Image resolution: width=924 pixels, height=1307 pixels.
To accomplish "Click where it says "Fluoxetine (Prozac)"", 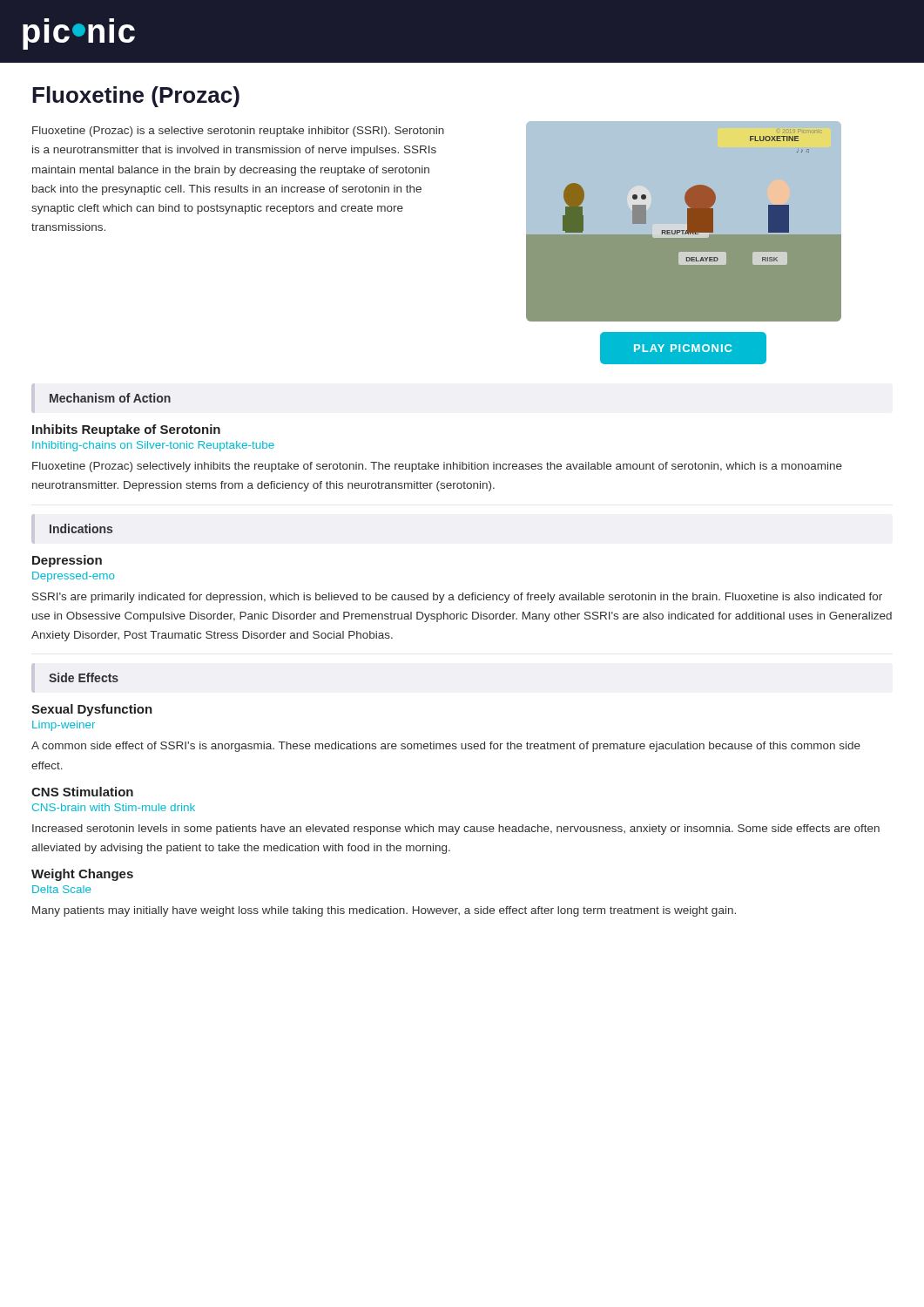I will (x=136, y=95).
